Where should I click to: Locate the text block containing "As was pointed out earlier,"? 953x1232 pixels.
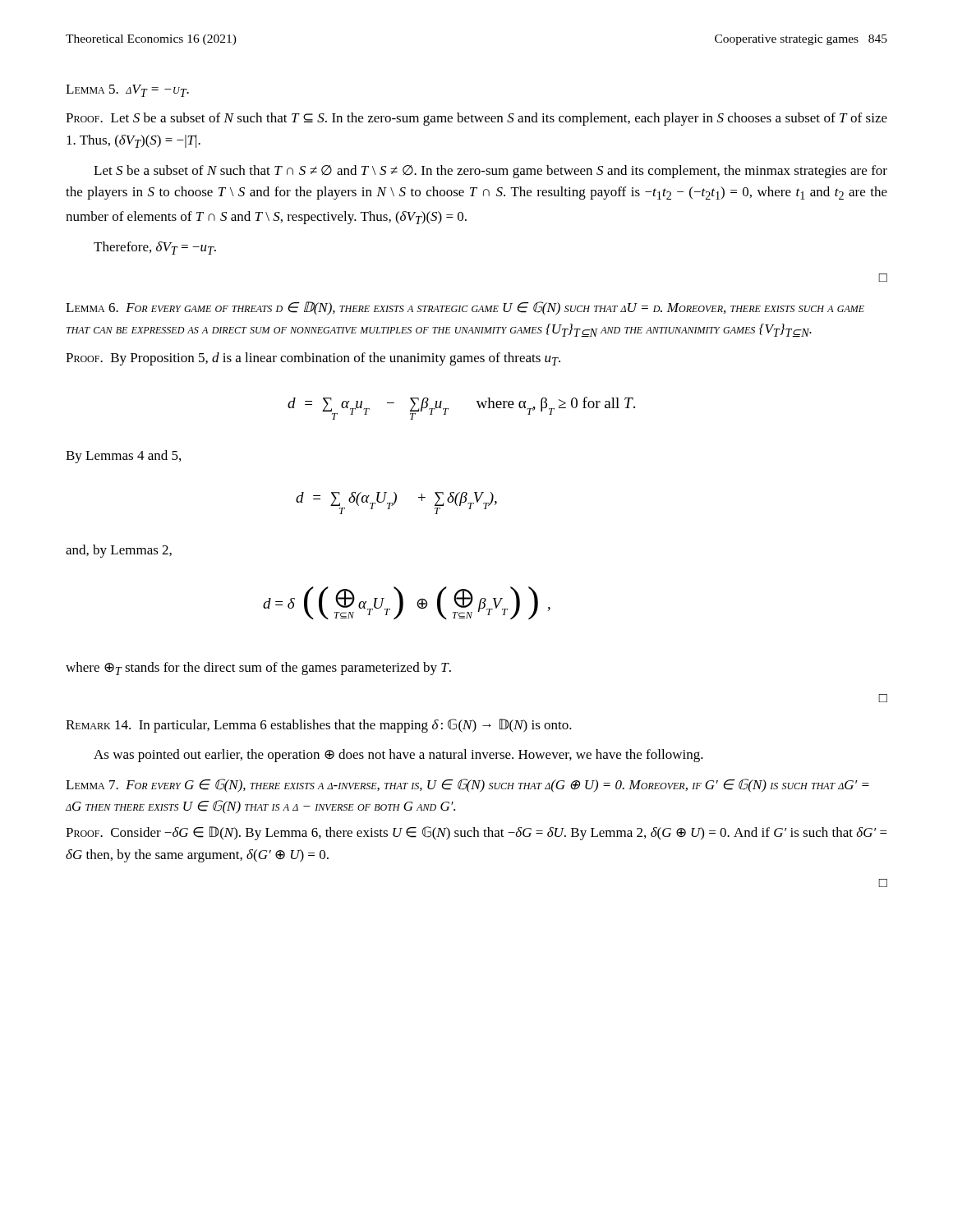coord(476,755)
